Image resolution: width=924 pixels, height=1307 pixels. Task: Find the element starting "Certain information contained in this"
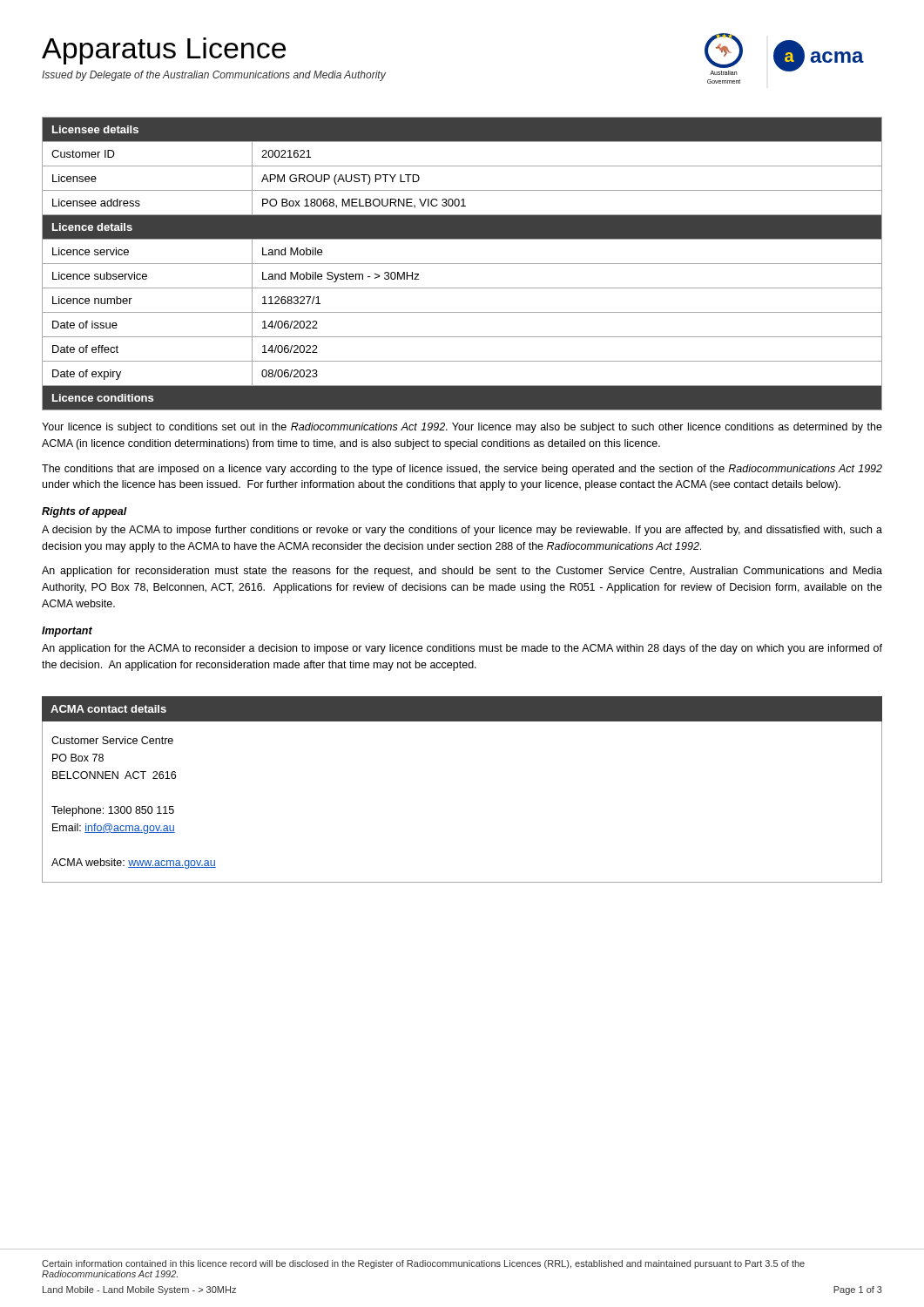click(x=423, y=1269)
